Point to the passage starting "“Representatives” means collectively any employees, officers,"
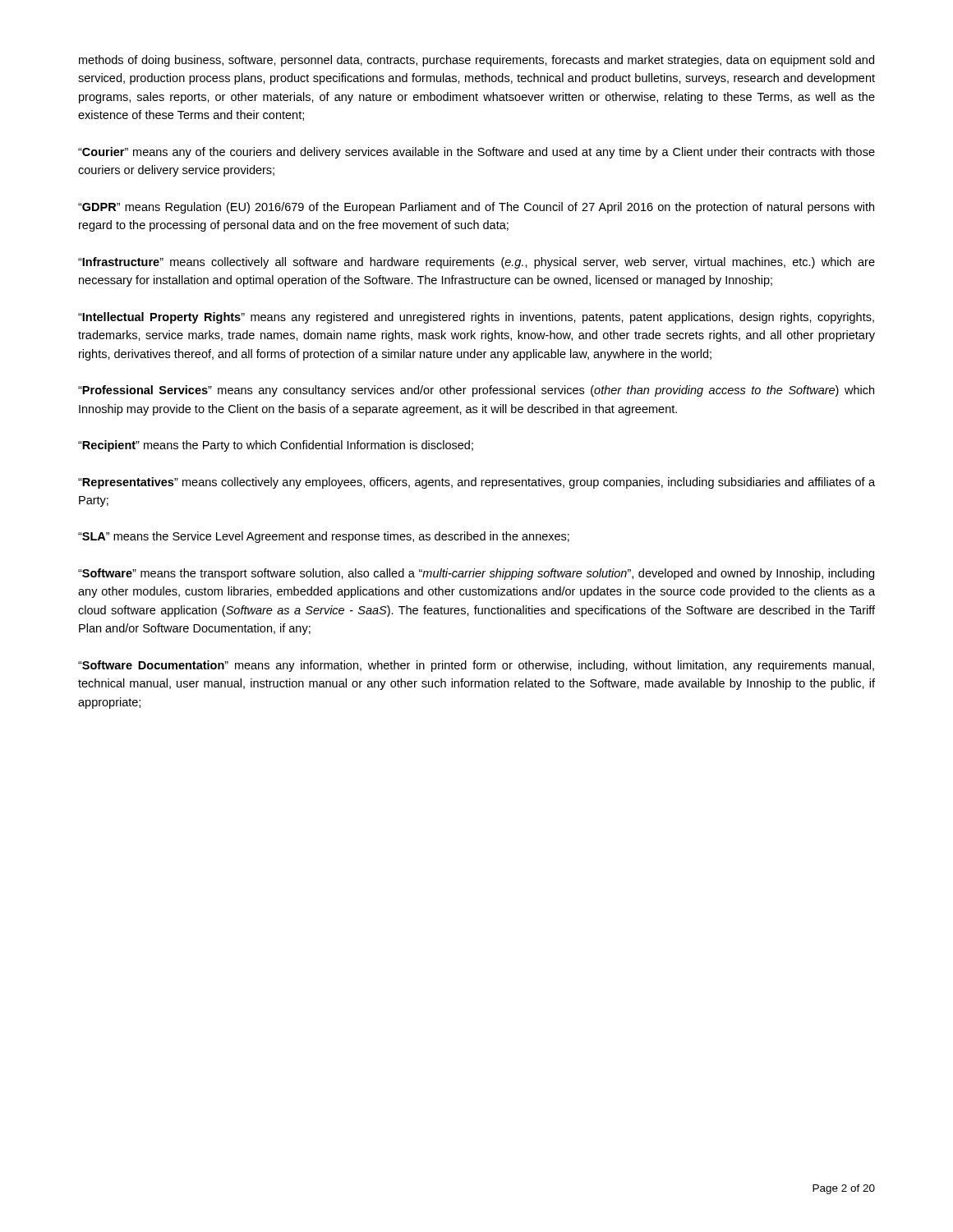The height and width of the screenshot is (1232, 953). [x=476, y=491]
